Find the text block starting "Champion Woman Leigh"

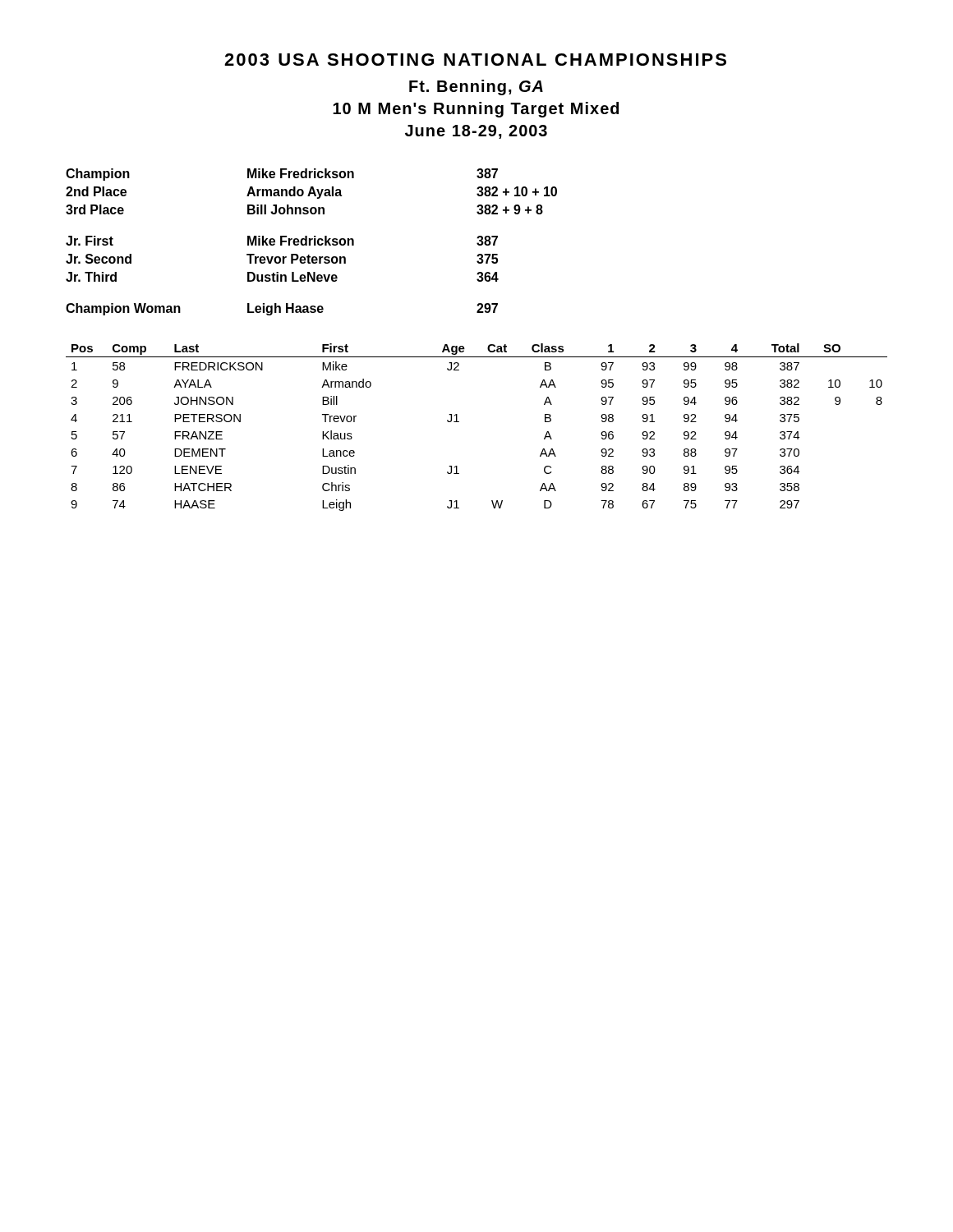(x=476, y=309)
